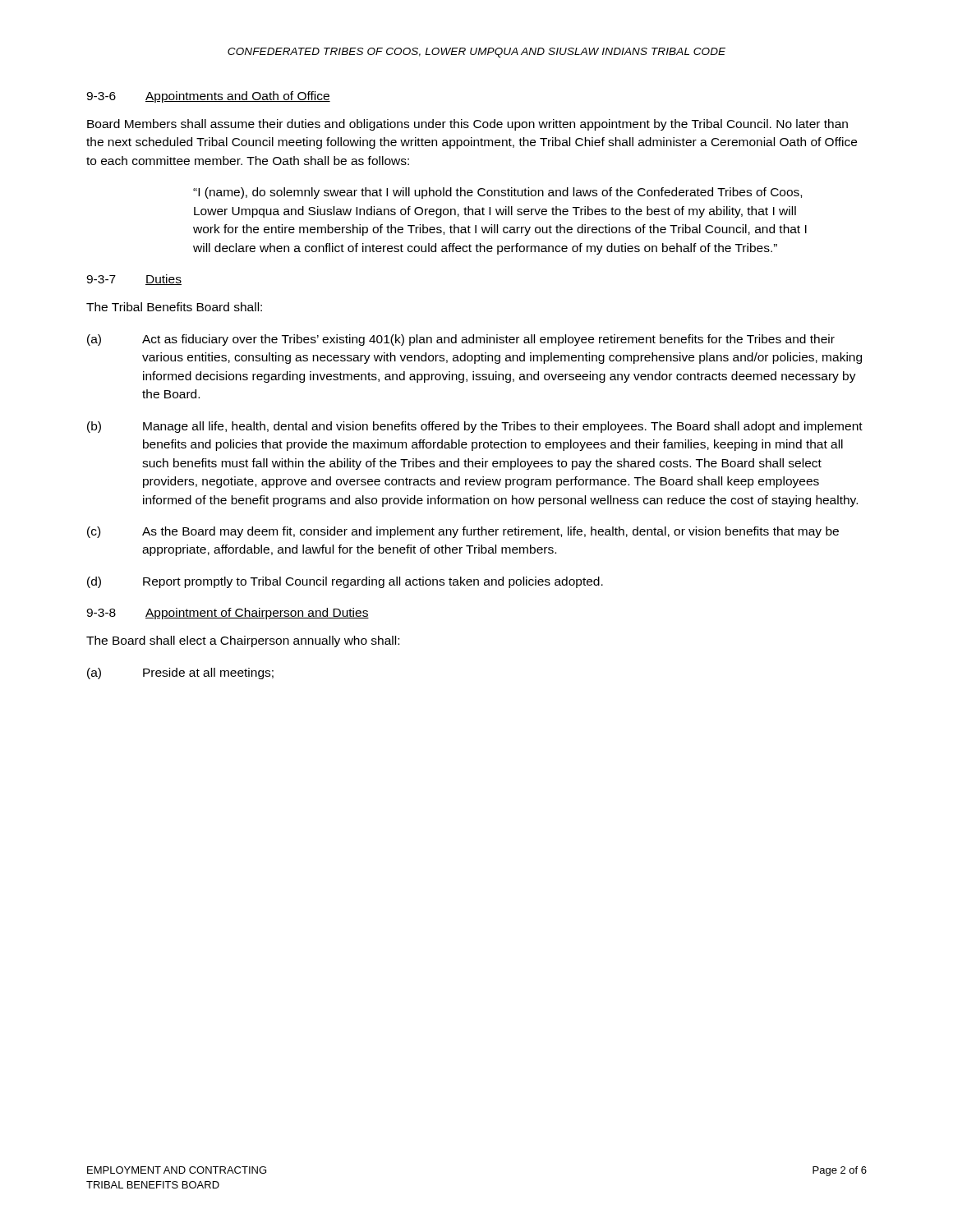Select the section header that says "9-3-8 Appointment of Chairperson"
The height and width of the screenshot is (1232, 953).
[x=227, y=613]
